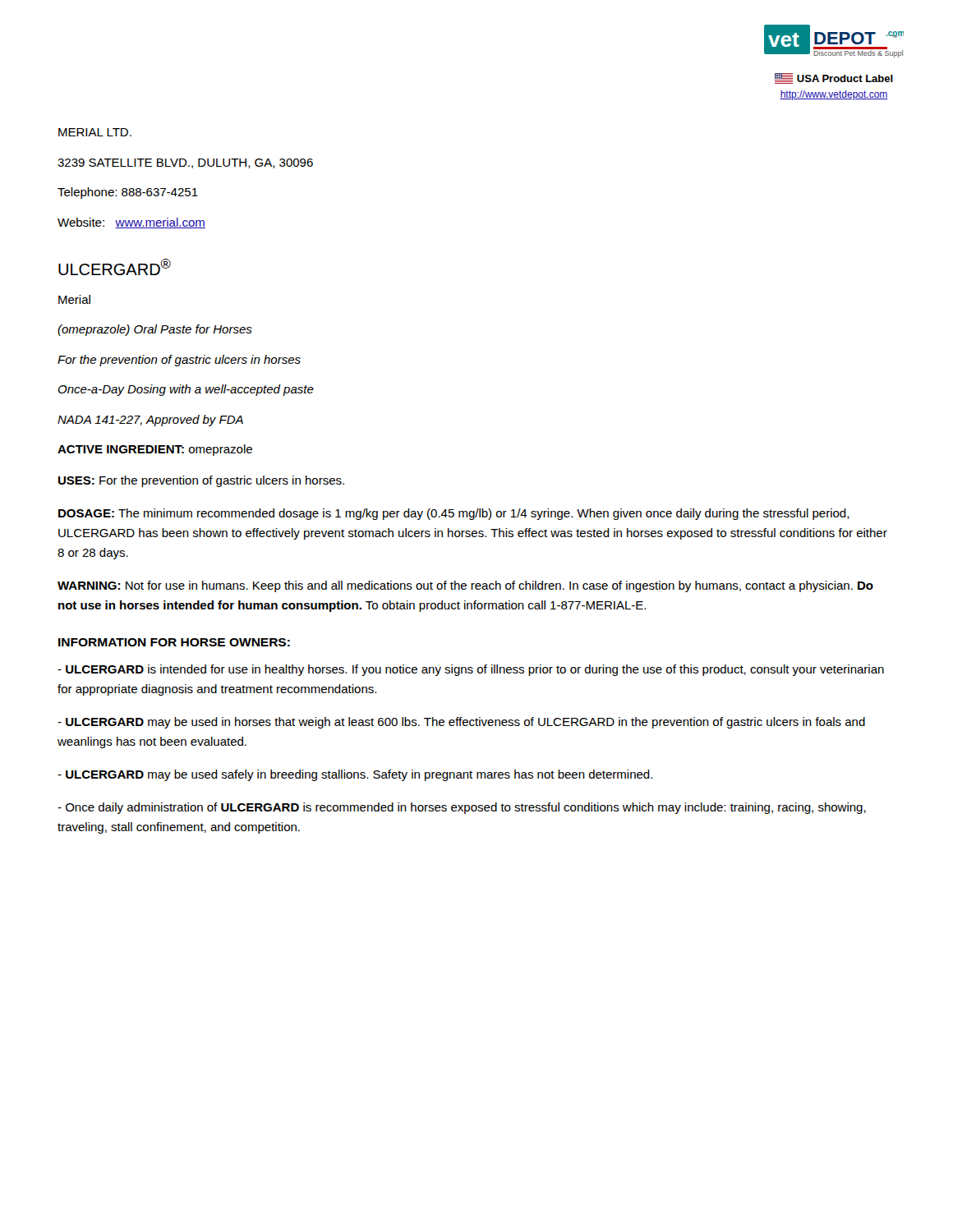Locate the passage starting "Website: www.merial.com"
The width and height of the screenshot is (953, 1232).
tap(131, 222)
